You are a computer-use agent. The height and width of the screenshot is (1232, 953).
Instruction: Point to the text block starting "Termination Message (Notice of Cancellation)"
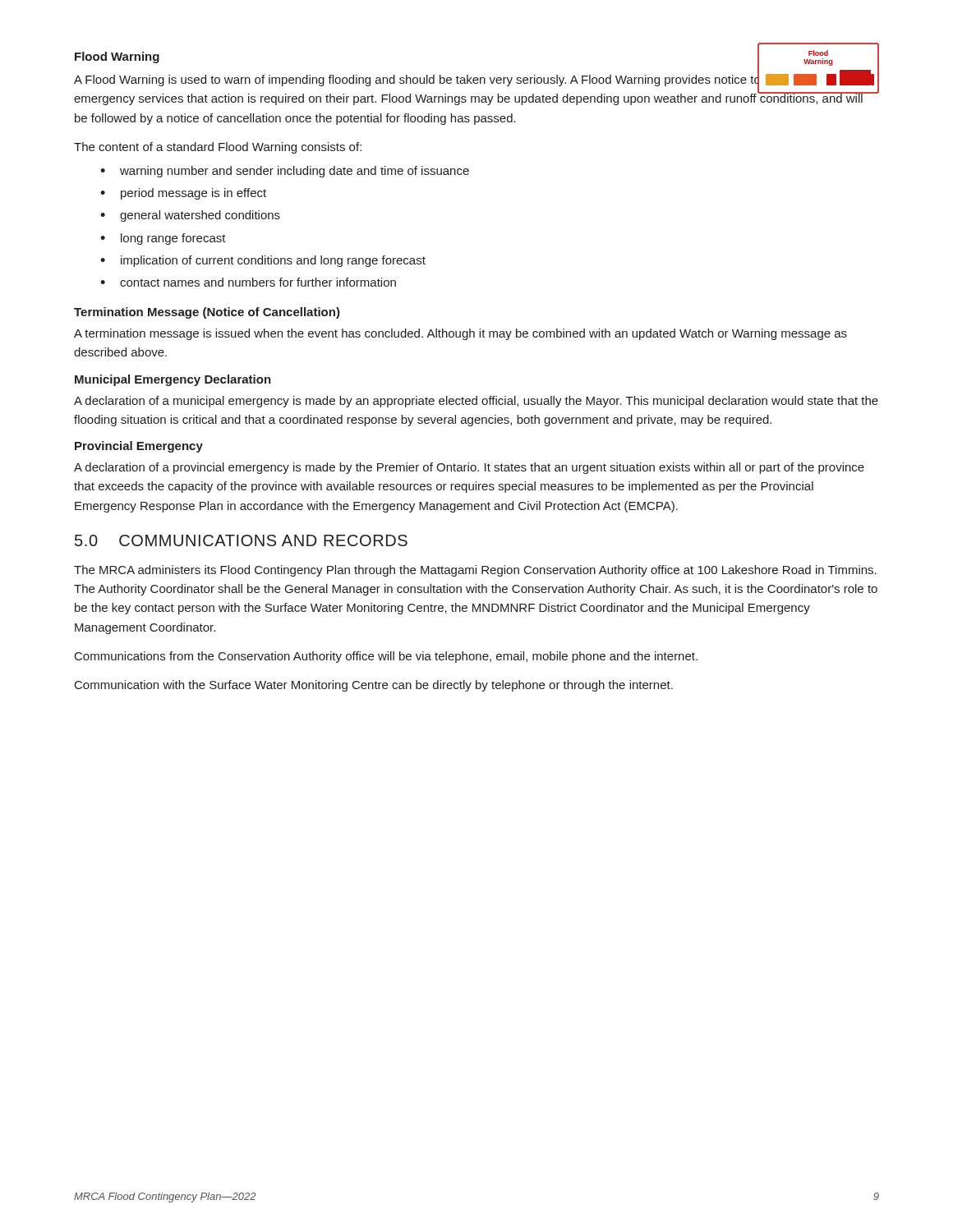(207, 312)
